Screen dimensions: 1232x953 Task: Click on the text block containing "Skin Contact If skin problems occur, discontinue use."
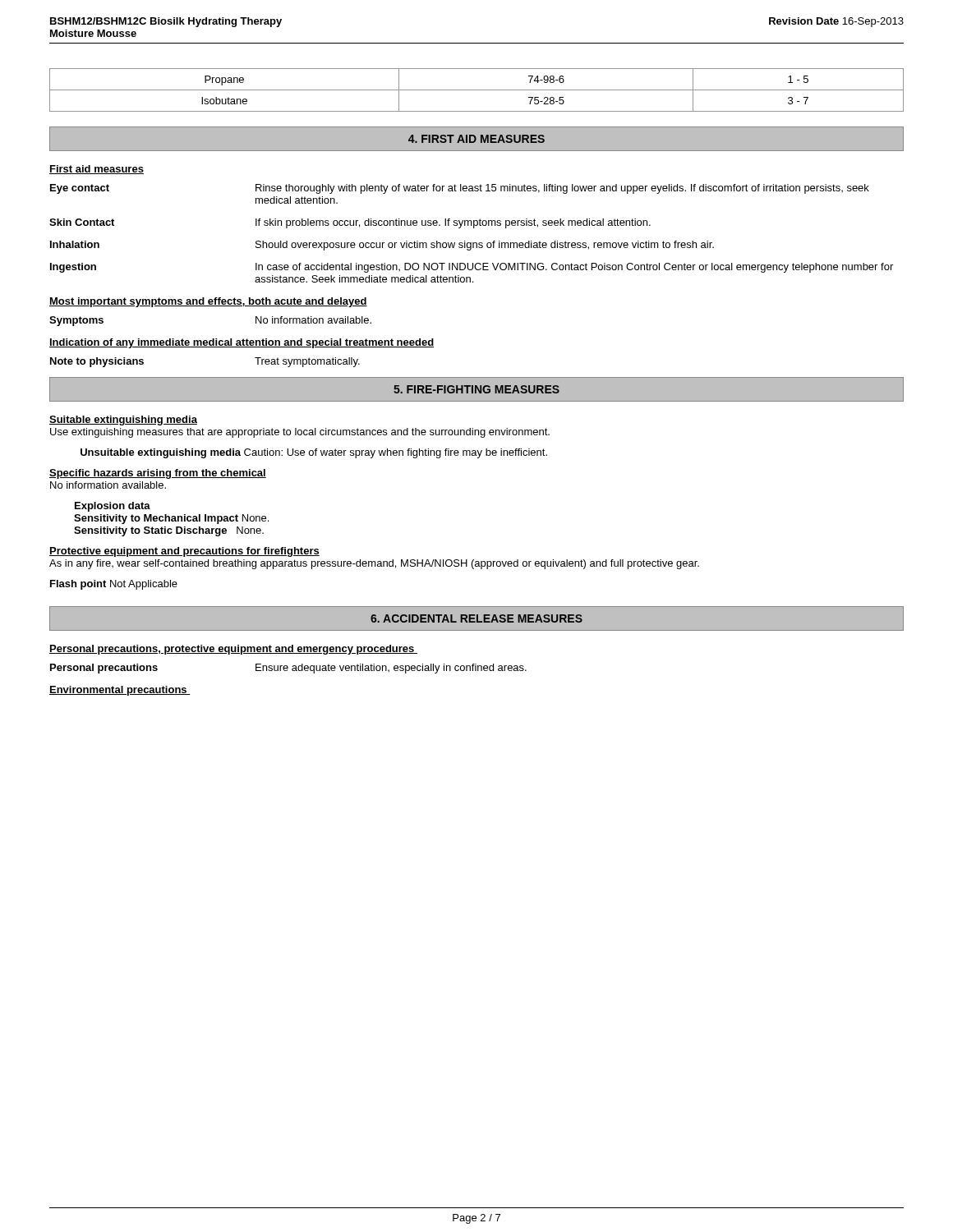point(476,222)
